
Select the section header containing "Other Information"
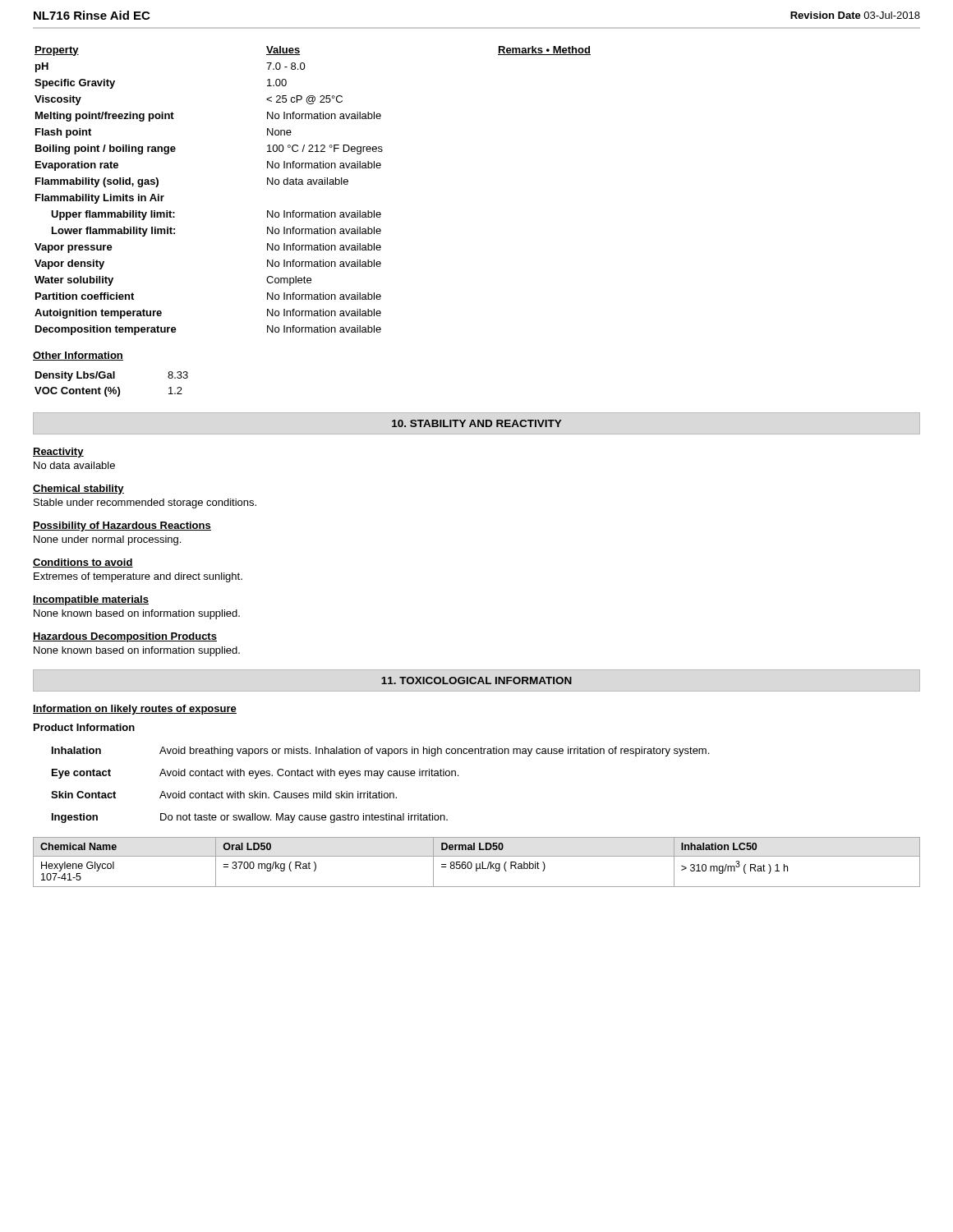click(x=78, y=355)
